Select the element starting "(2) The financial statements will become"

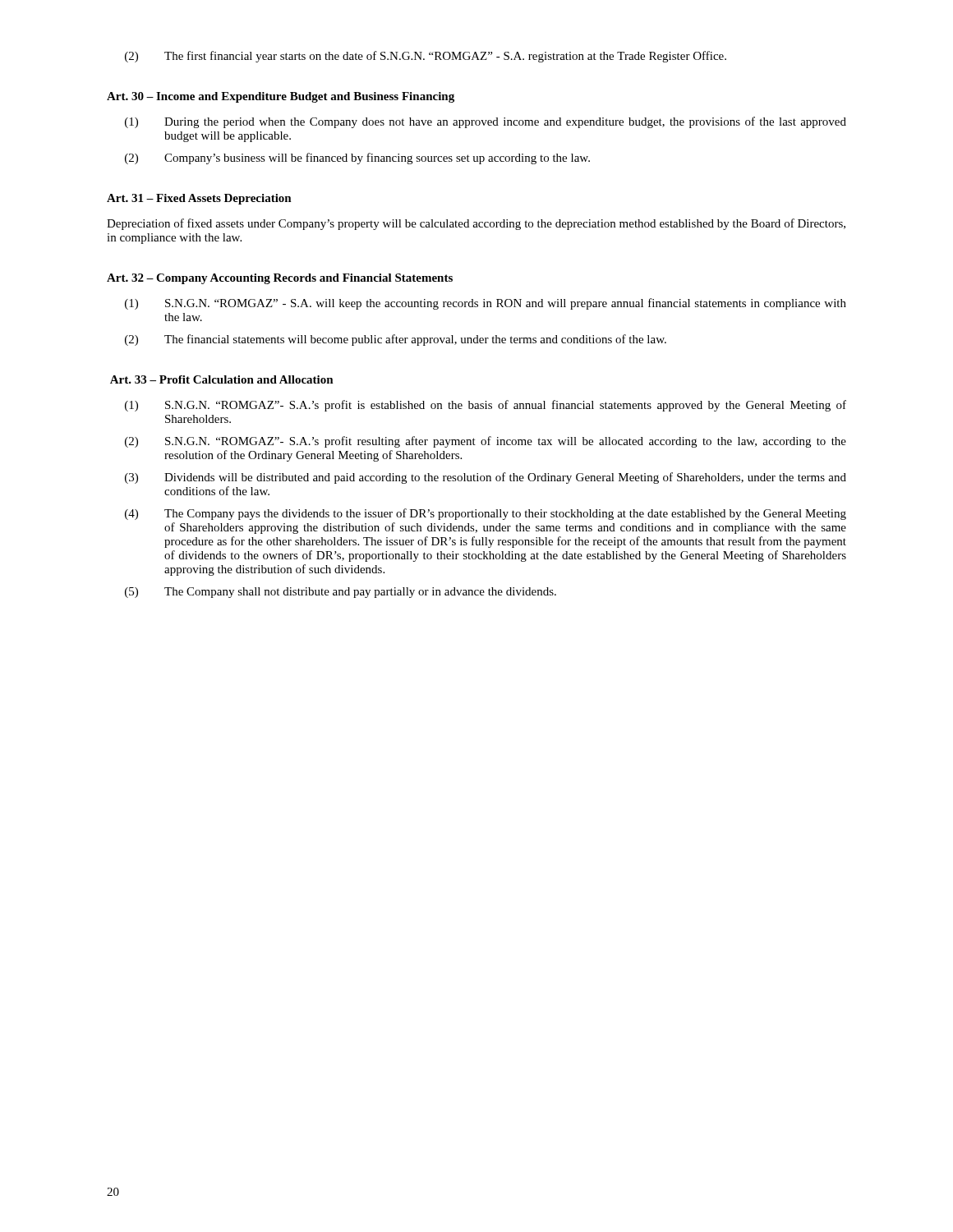point(476,340)
